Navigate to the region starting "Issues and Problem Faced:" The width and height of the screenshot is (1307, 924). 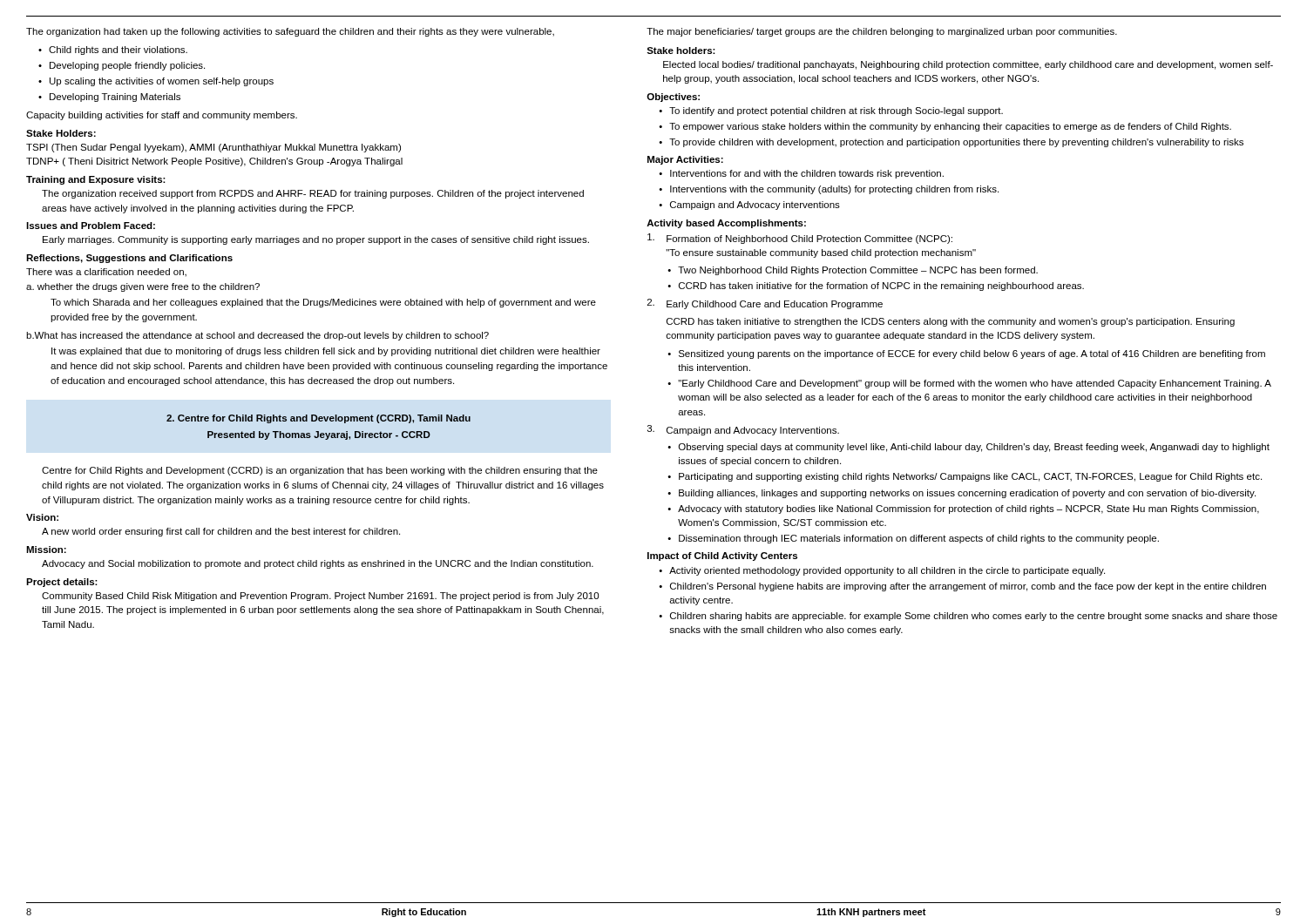click(91, 226)
